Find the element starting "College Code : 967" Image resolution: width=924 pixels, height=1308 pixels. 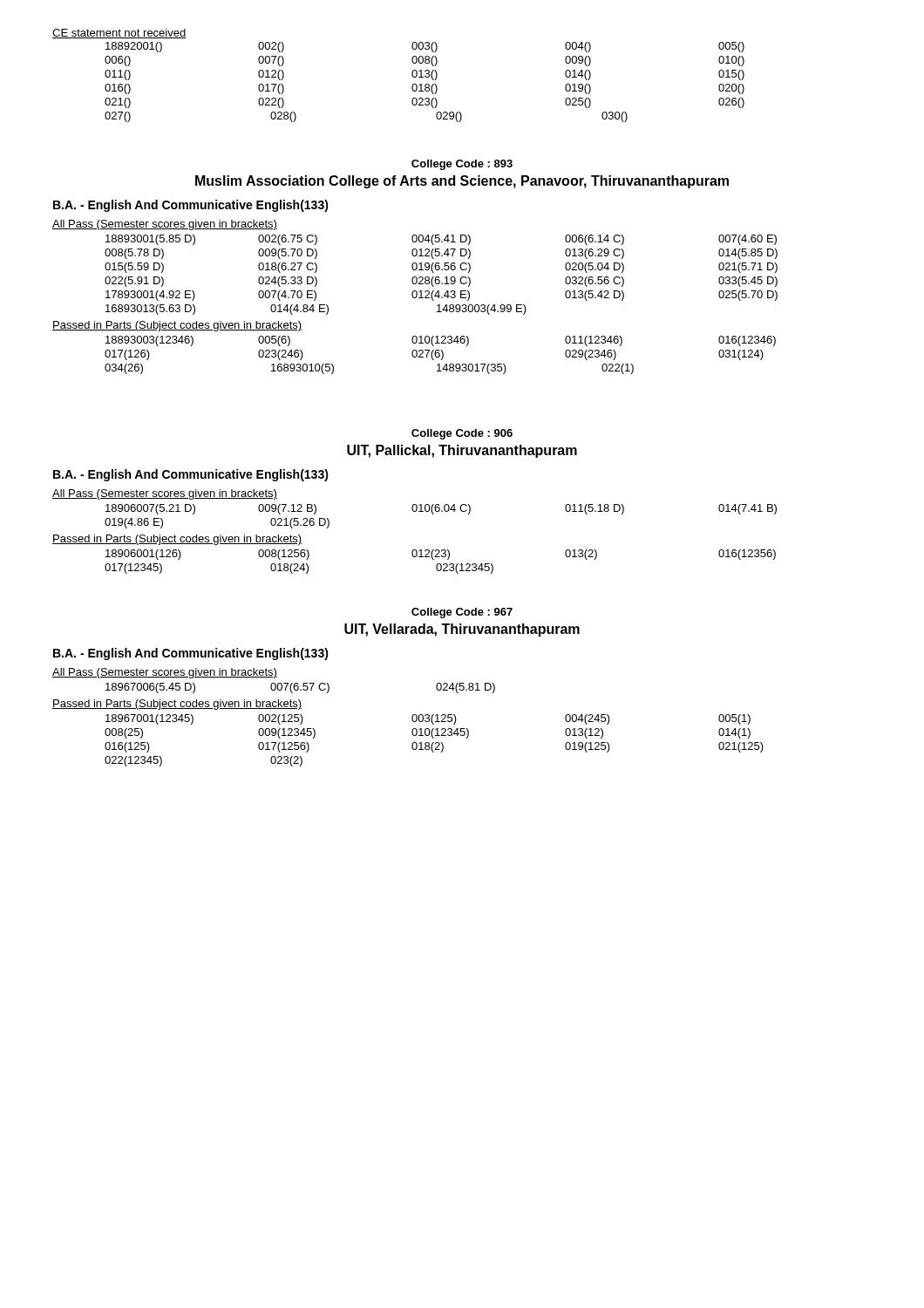pyautogui.click(x=462, y=612)
